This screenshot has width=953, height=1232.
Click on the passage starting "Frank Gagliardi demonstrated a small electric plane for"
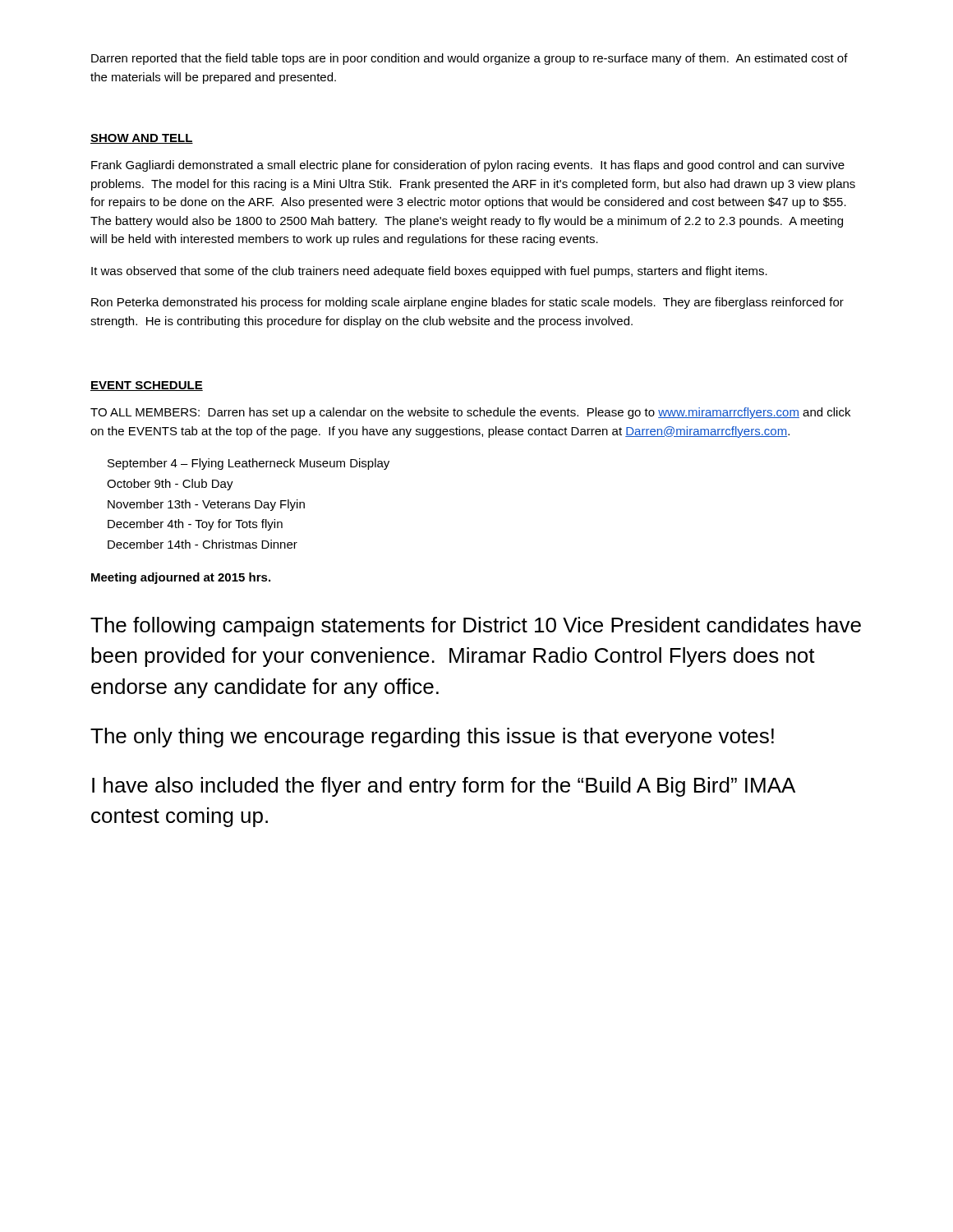pos(473,202)
